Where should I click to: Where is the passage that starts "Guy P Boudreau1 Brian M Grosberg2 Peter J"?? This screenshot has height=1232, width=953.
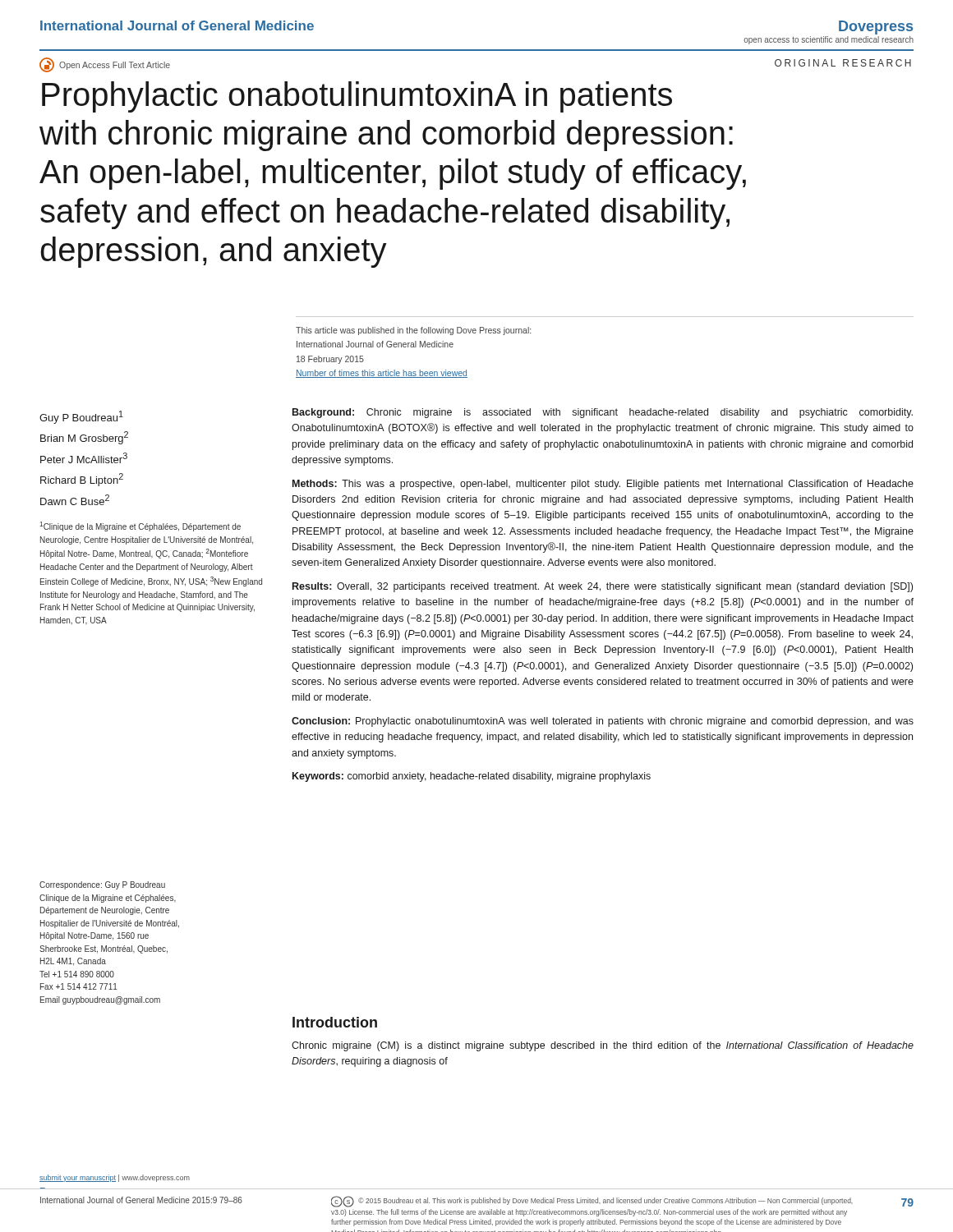(154, 517)
